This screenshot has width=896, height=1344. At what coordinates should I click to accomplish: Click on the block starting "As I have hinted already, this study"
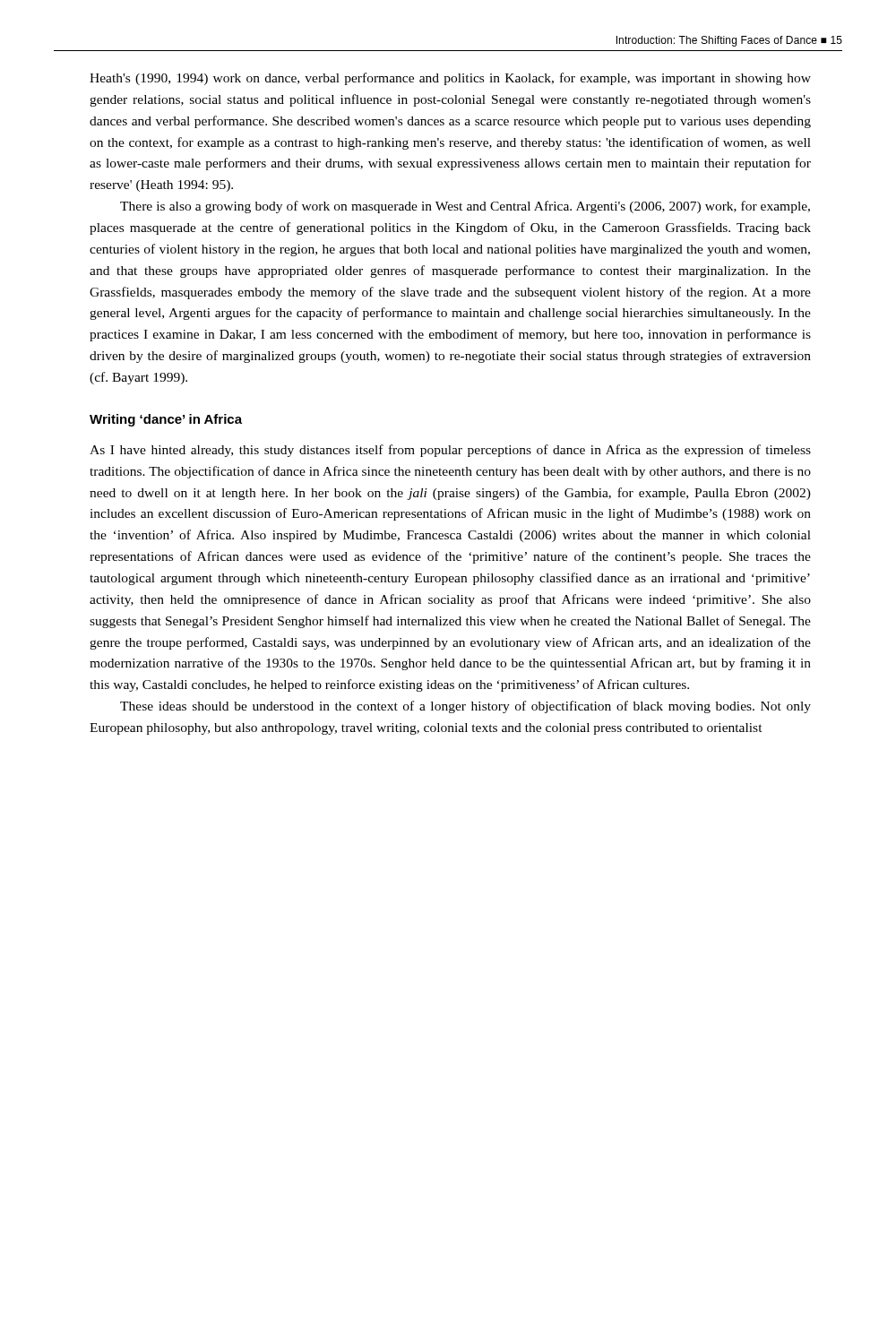[x=450, y=567]
